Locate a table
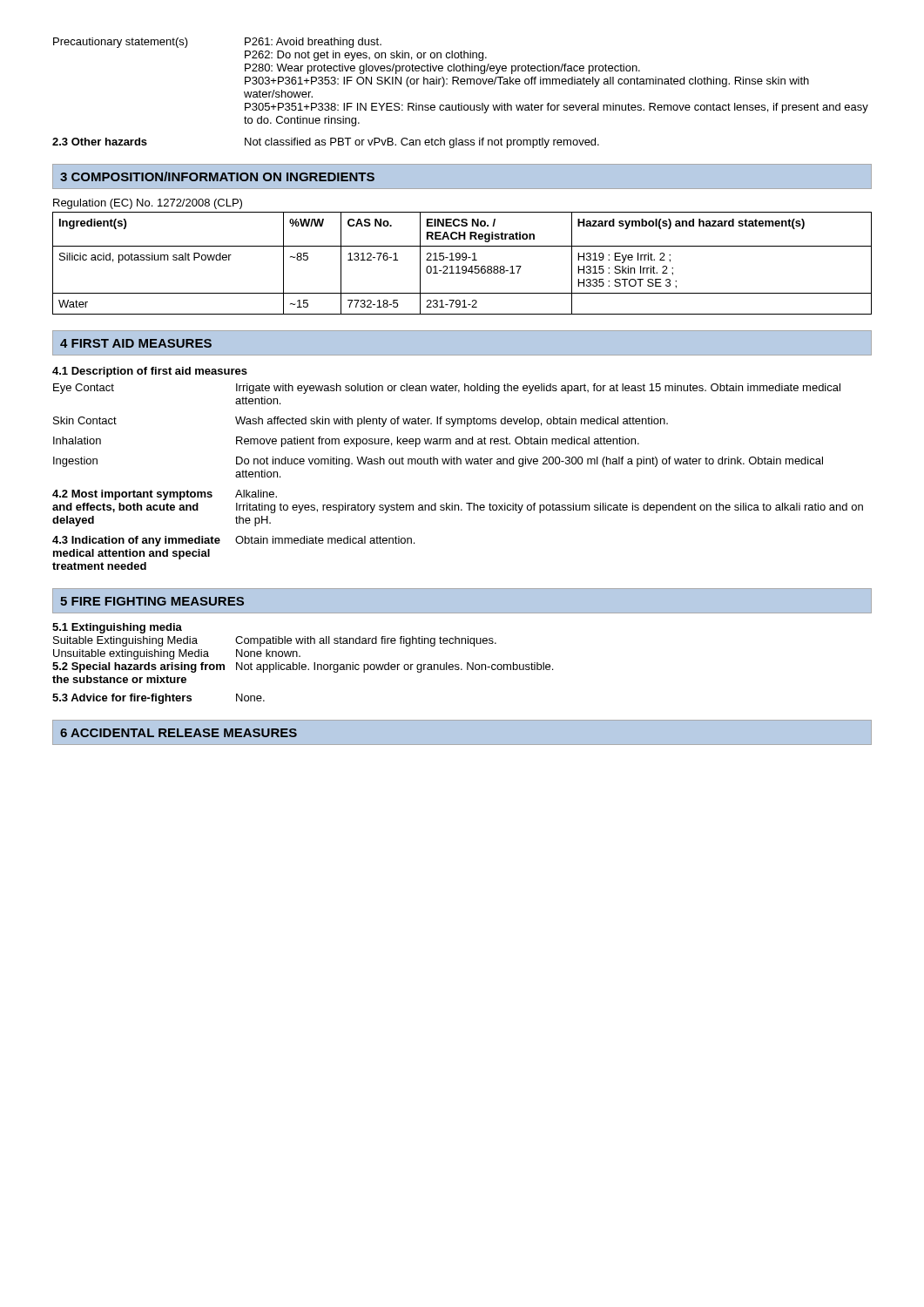The height and width of the screenshot is (1307, 924). (462, 263)
